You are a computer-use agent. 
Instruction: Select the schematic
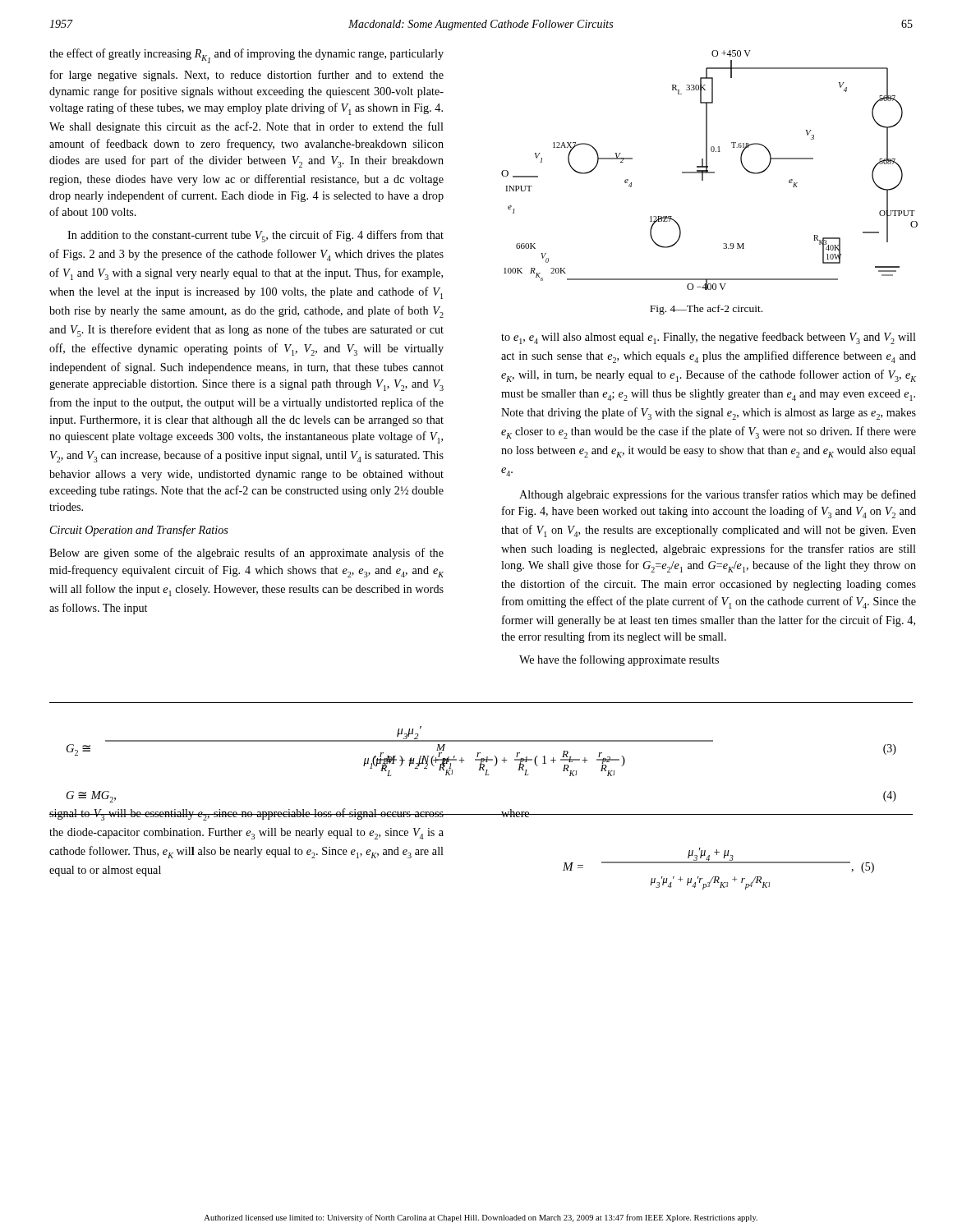pos(706,172)
